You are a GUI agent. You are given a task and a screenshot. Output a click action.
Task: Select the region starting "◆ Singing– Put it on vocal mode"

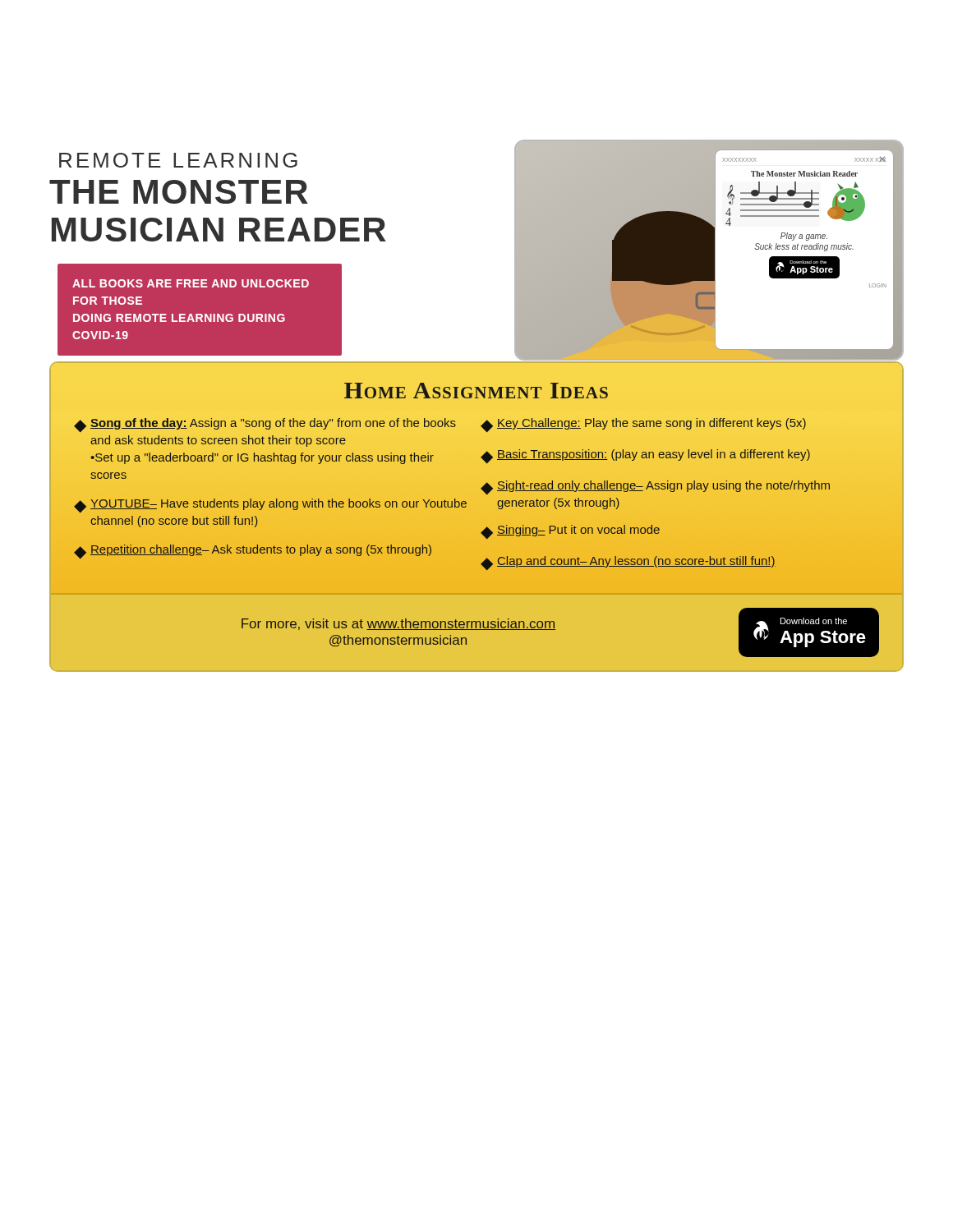[x=570, y=532]
